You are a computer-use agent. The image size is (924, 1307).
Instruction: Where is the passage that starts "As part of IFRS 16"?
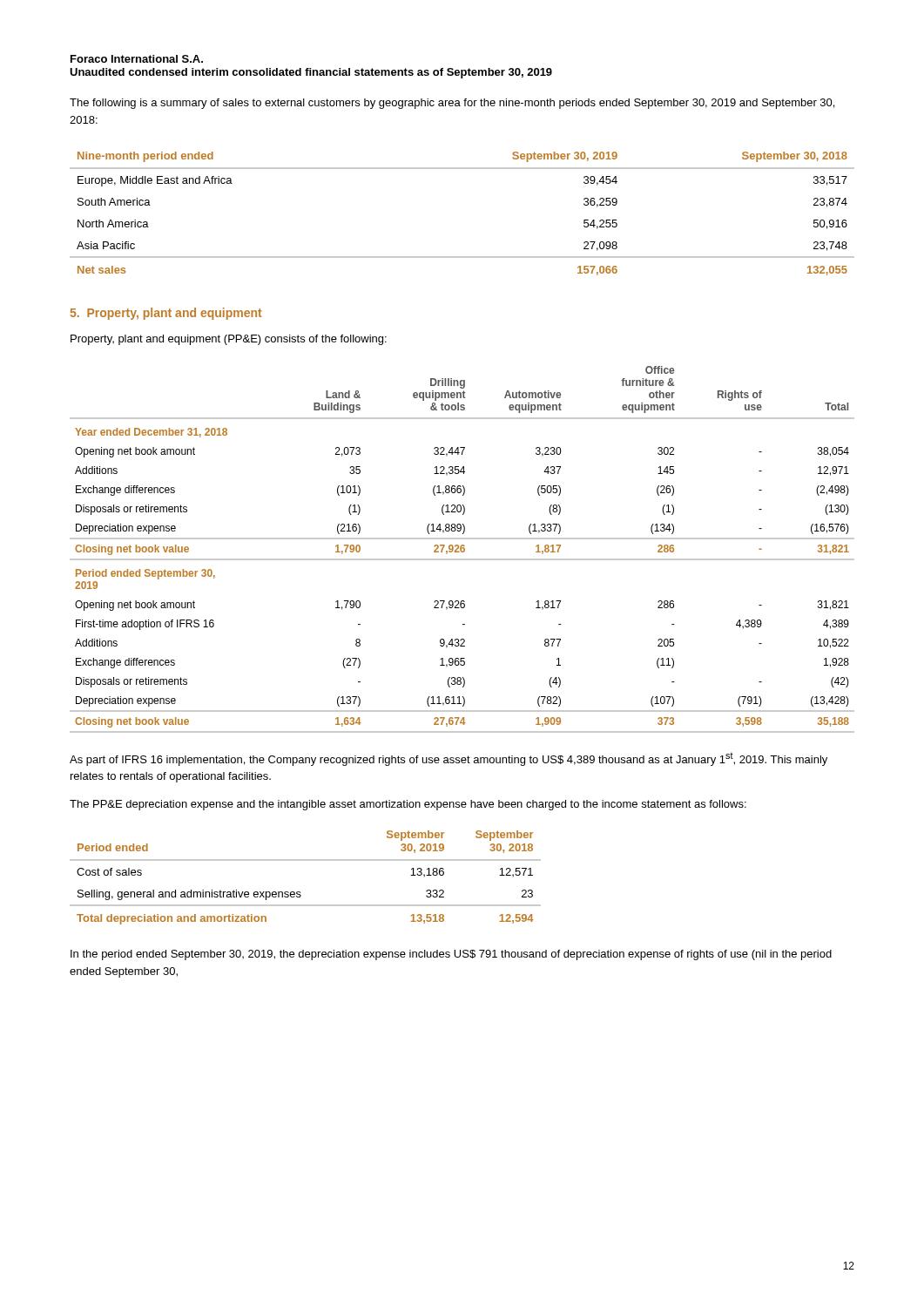click(x=449, y=766)
